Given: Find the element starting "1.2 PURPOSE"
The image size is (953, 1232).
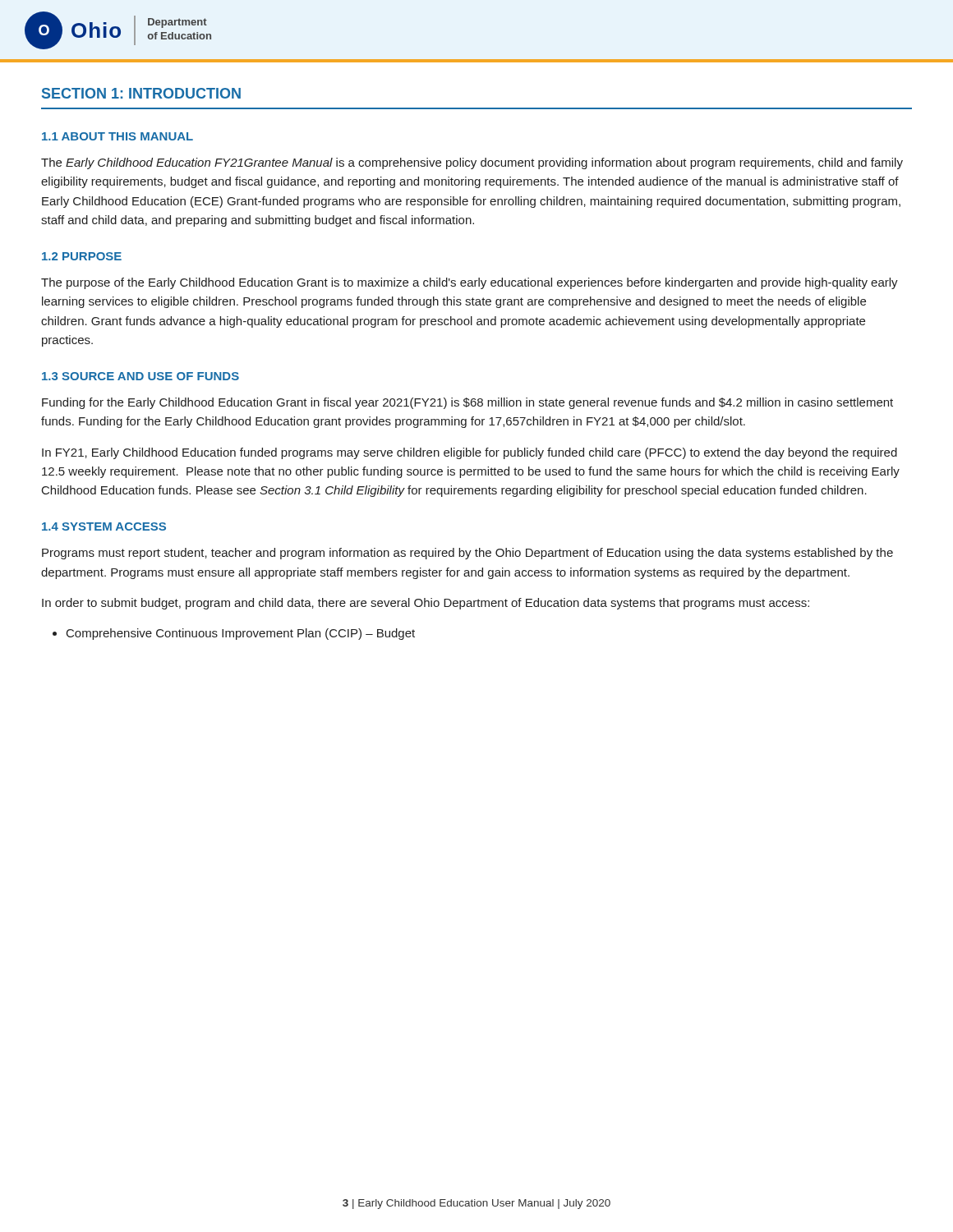Looking at the screenshot, I should coord(82,256).
